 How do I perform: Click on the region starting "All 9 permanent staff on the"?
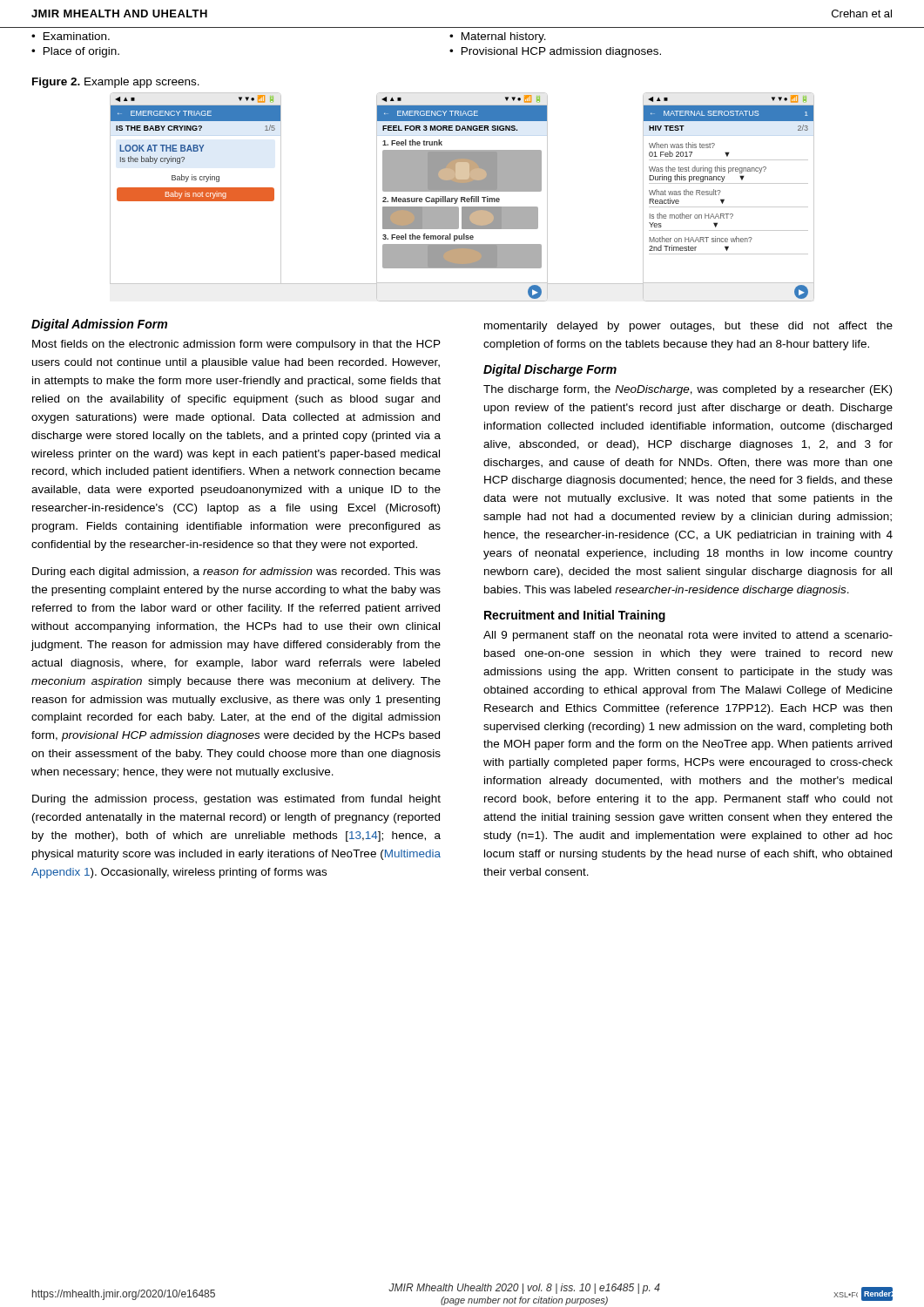[688, 753]
